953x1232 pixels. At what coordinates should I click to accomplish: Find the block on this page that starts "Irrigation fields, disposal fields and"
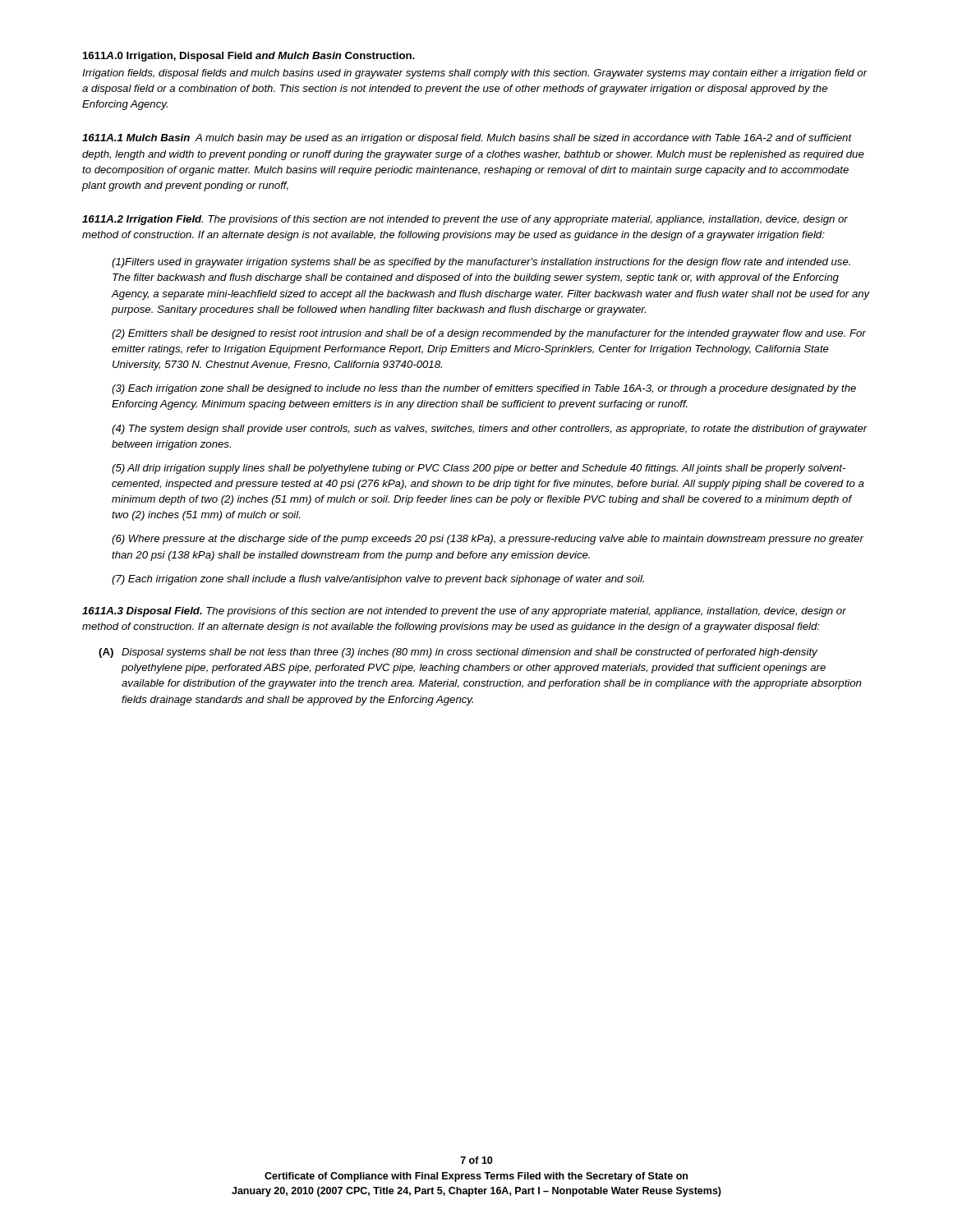click(474, 88)
